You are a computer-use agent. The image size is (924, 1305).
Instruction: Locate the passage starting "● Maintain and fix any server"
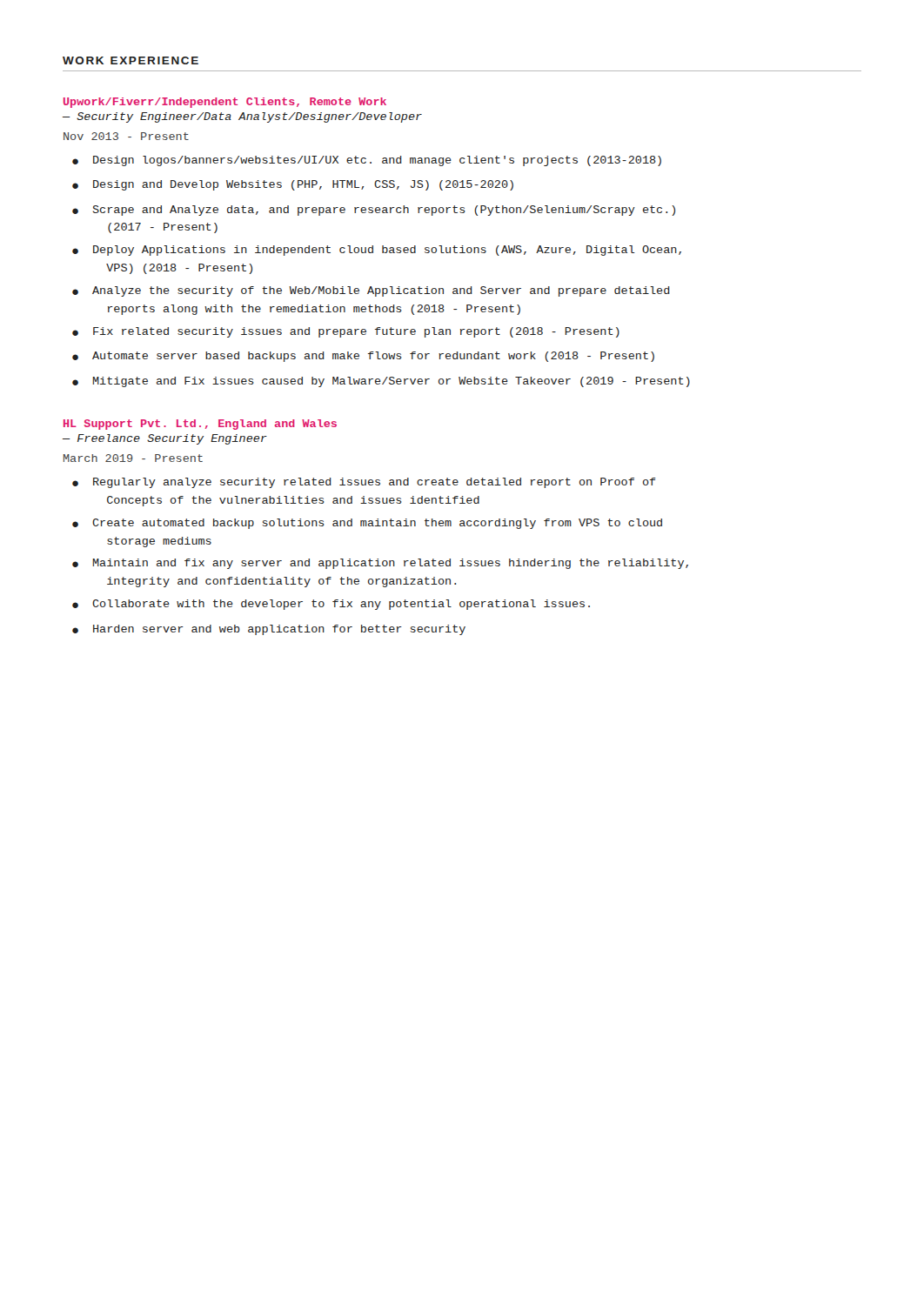(x=466, y=574)
